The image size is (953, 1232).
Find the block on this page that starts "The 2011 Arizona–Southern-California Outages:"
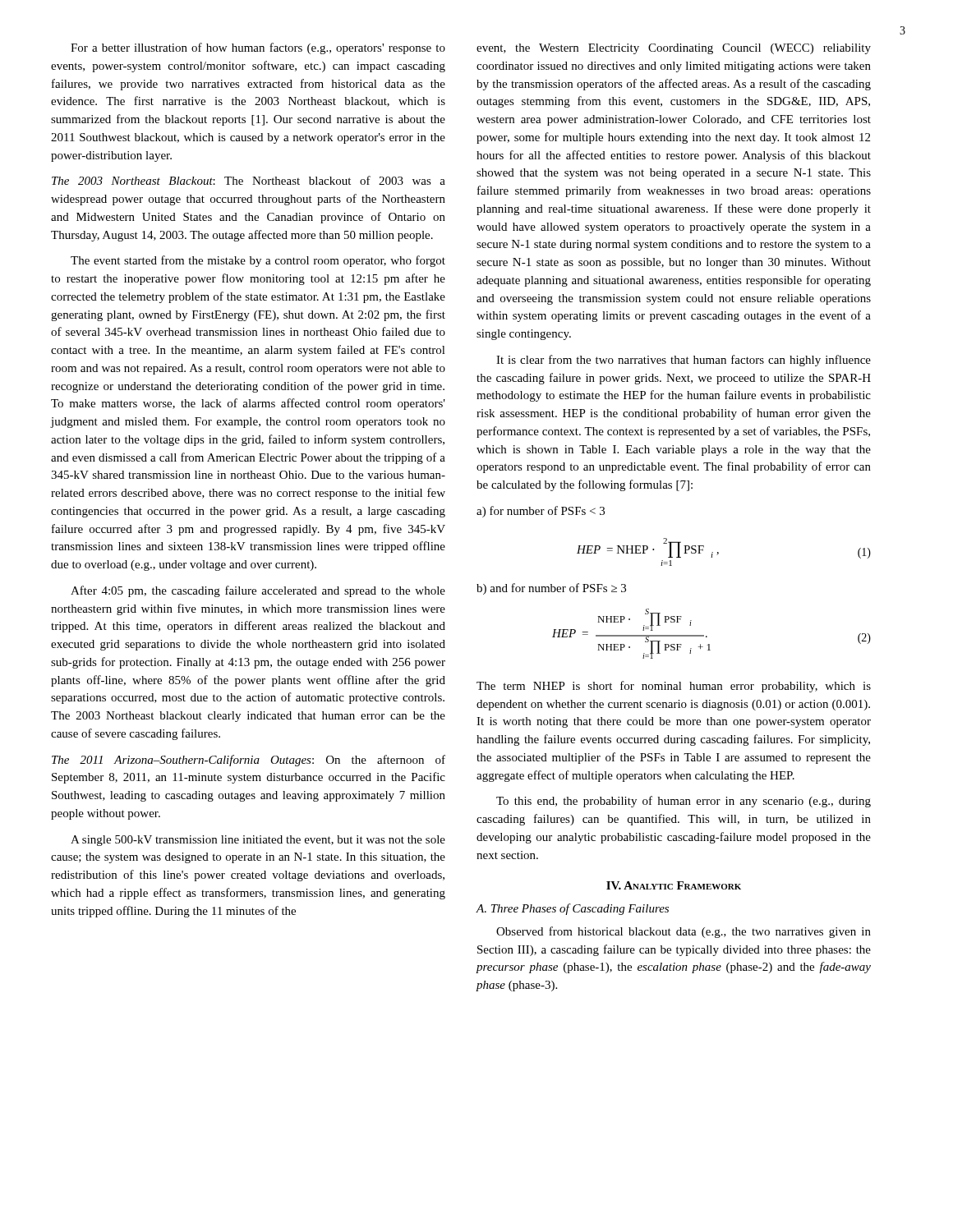(248, 787)
